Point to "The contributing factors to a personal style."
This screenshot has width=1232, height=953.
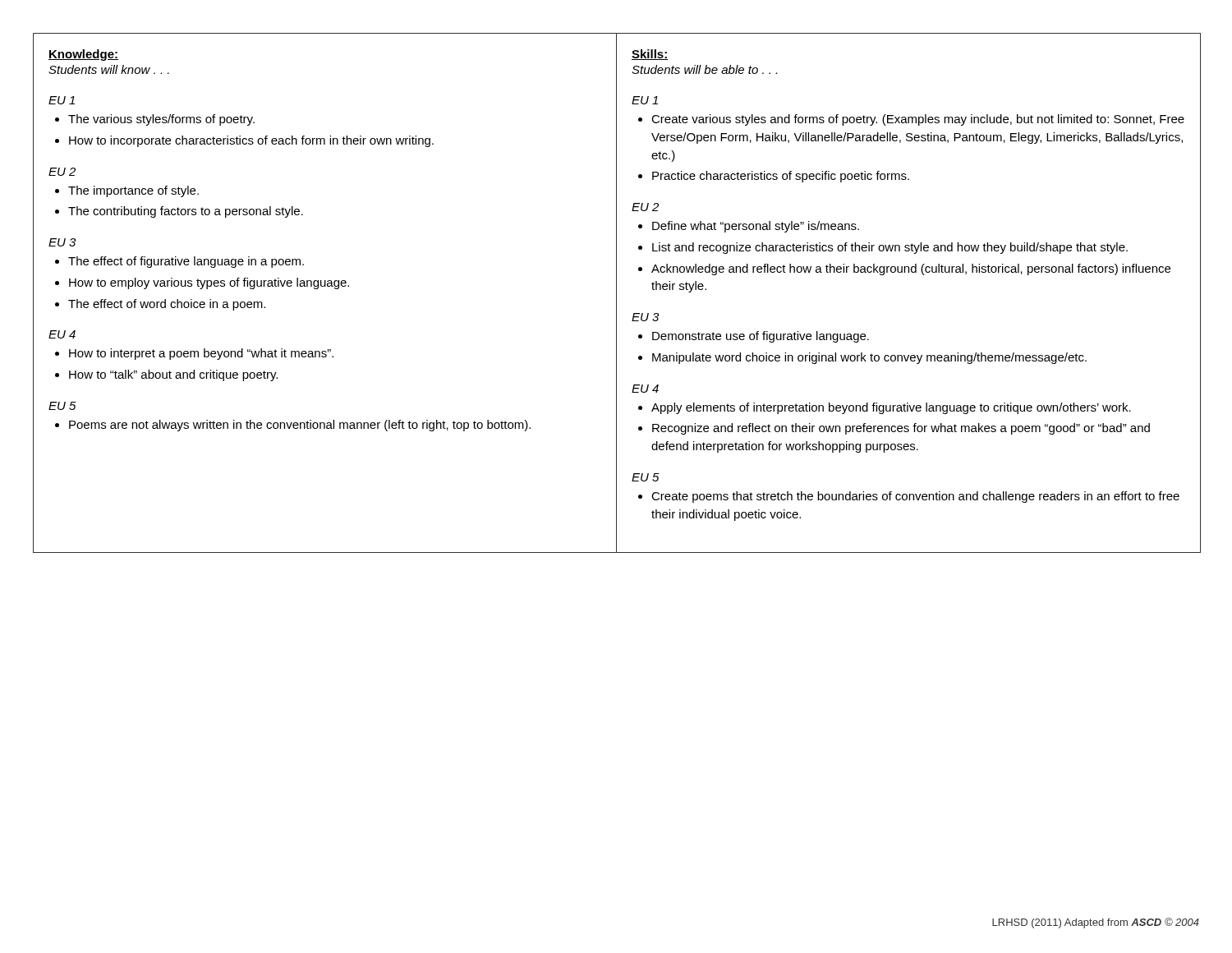coord(186,211)
